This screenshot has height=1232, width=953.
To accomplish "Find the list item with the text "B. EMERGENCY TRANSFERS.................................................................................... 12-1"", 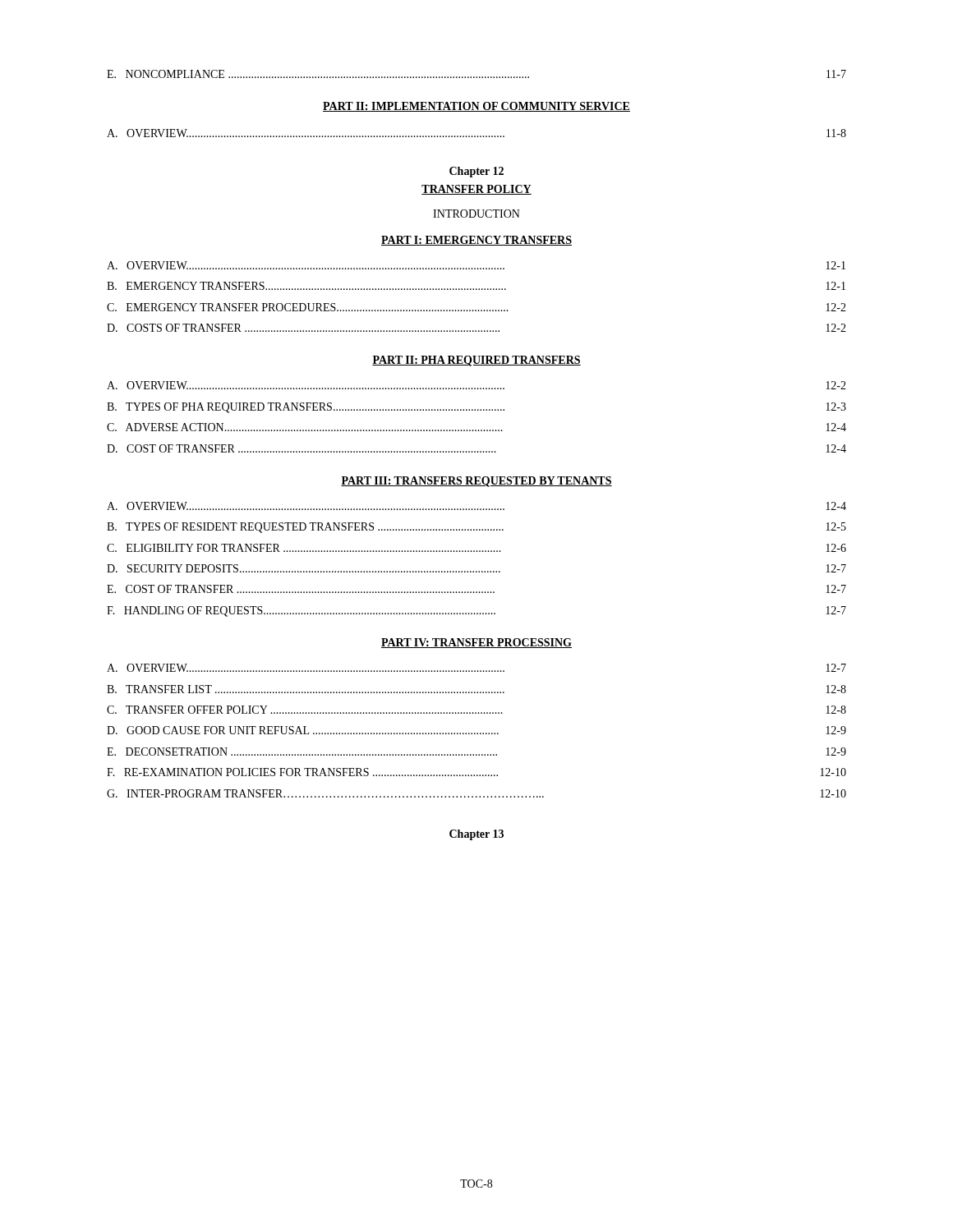I will click(x=476, y=287).
